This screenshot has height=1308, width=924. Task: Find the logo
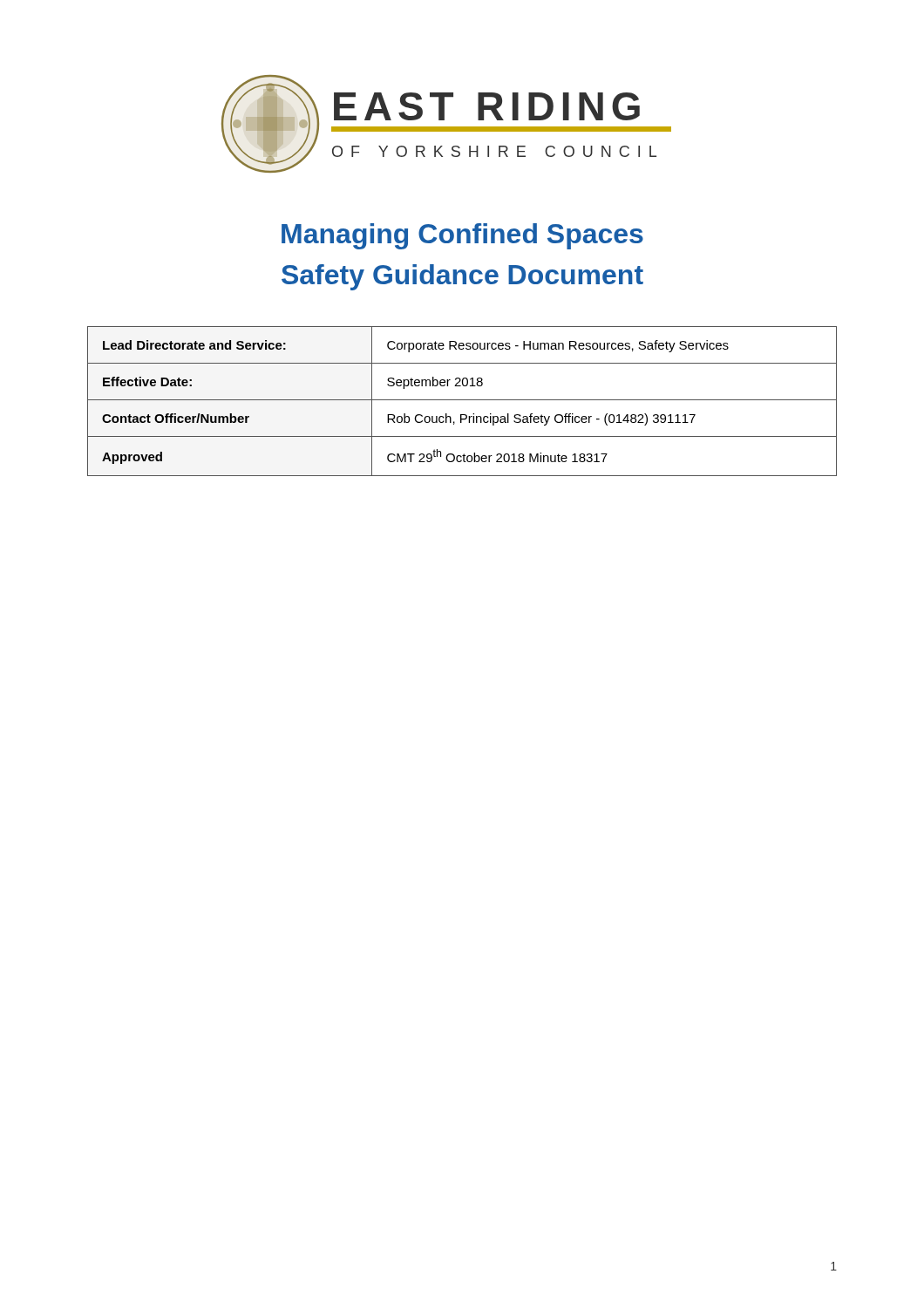point(462,126)
